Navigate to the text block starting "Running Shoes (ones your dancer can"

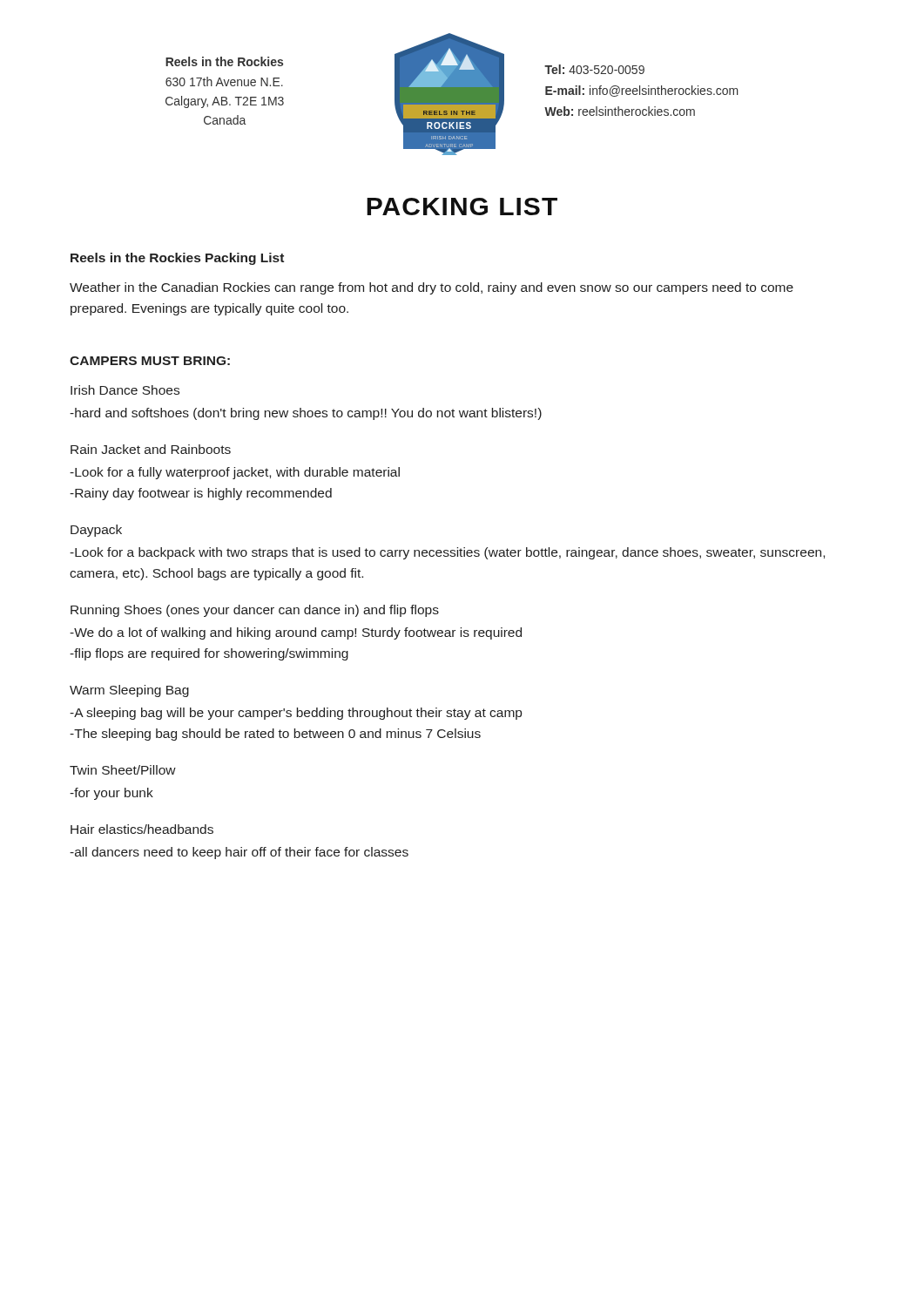462,632
